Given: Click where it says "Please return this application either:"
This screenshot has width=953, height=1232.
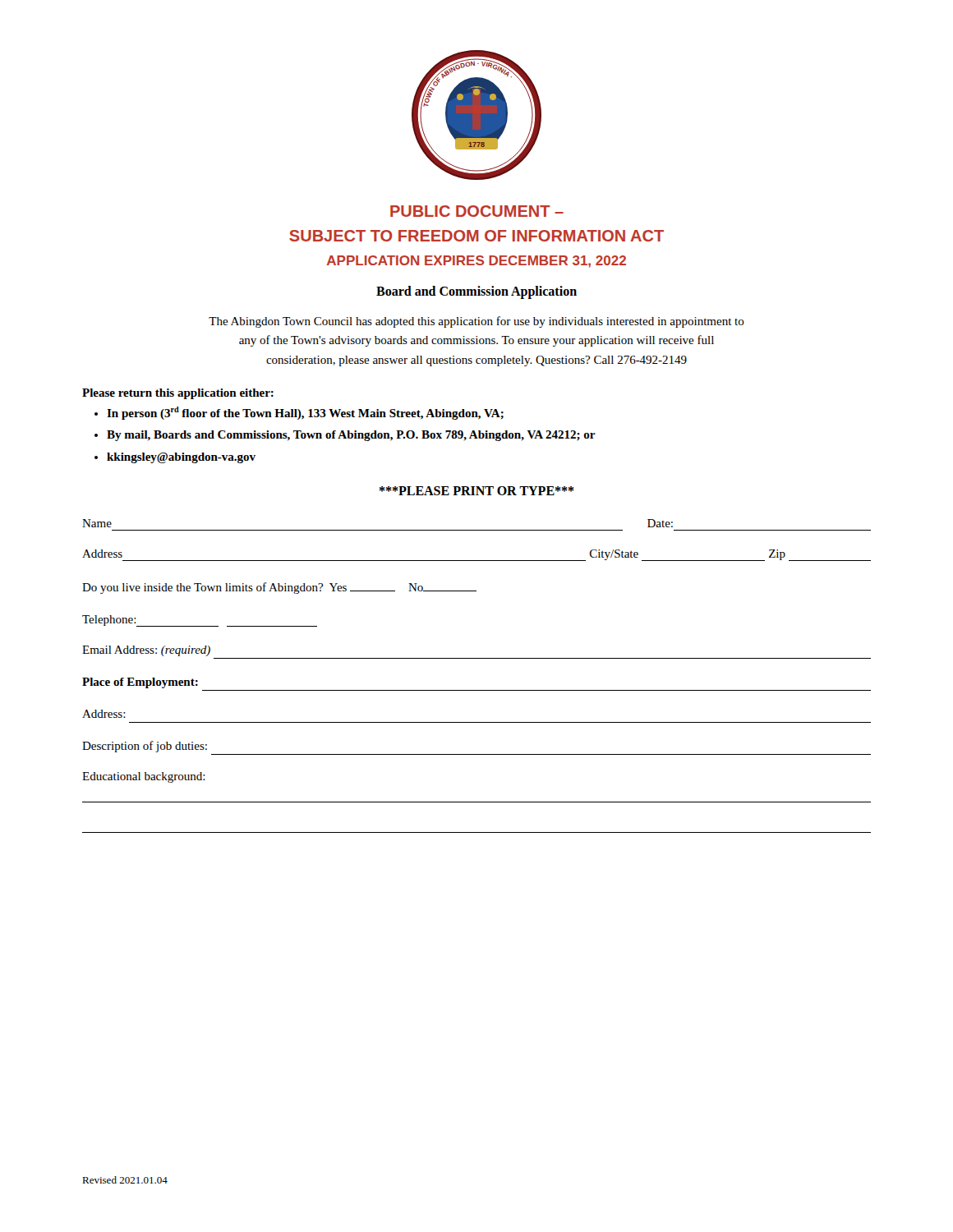Looking at the screenshot, I should coord(178,392).
